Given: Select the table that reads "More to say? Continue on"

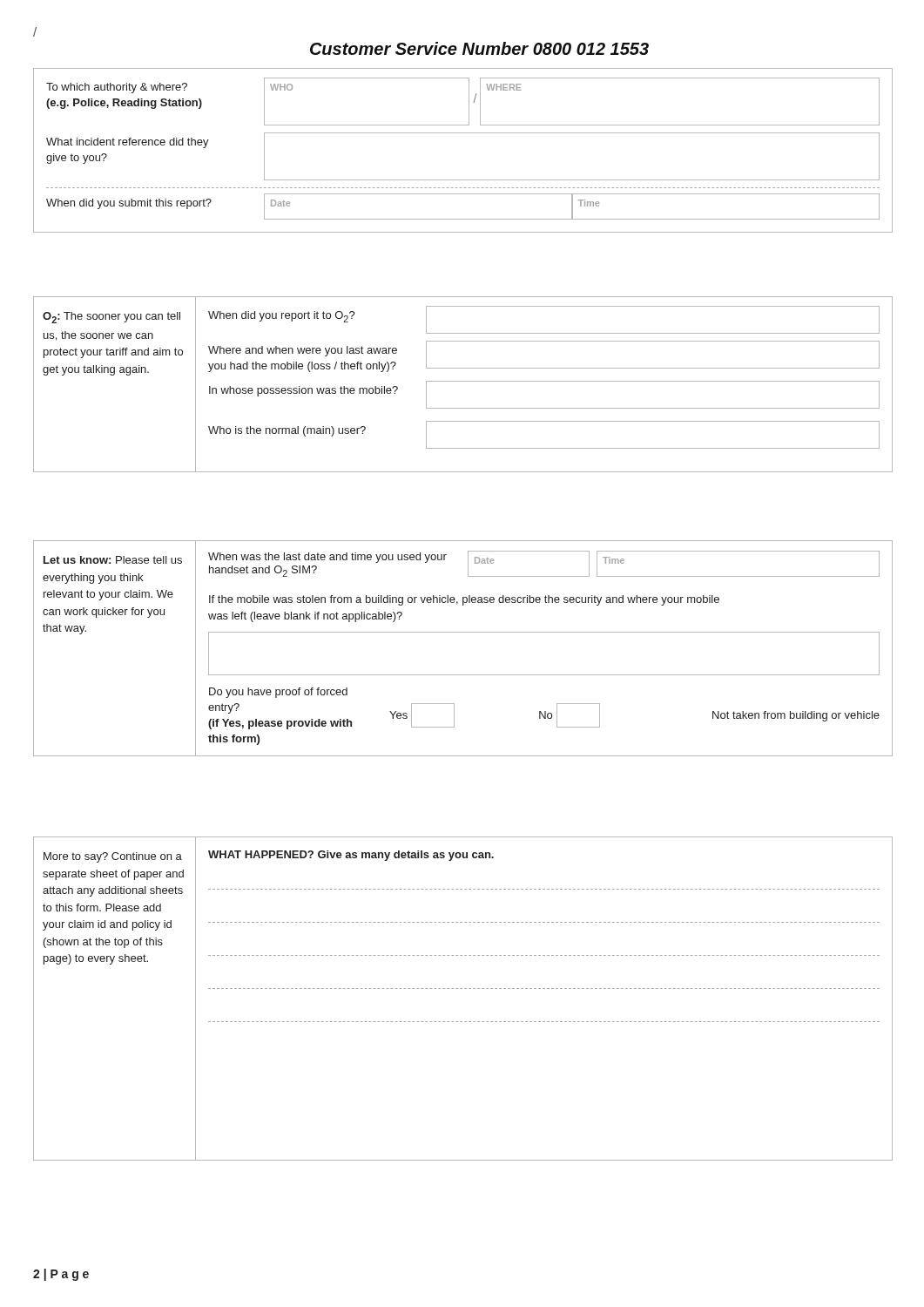Looking at the screenshot, I should (463, 999).
